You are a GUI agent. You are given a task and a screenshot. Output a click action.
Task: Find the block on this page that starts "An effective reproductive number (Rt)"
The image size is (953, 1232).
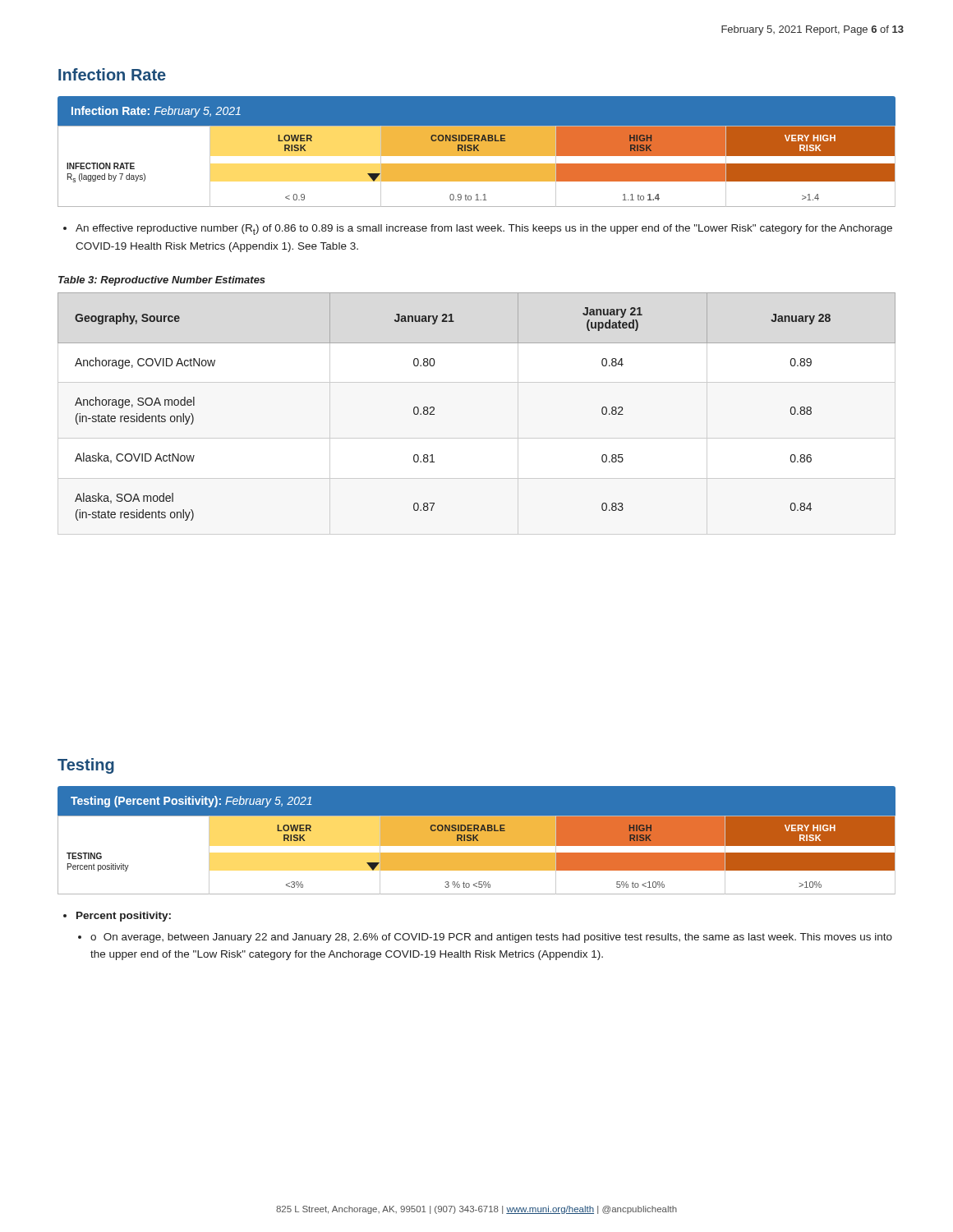click(x=484, y=237)
